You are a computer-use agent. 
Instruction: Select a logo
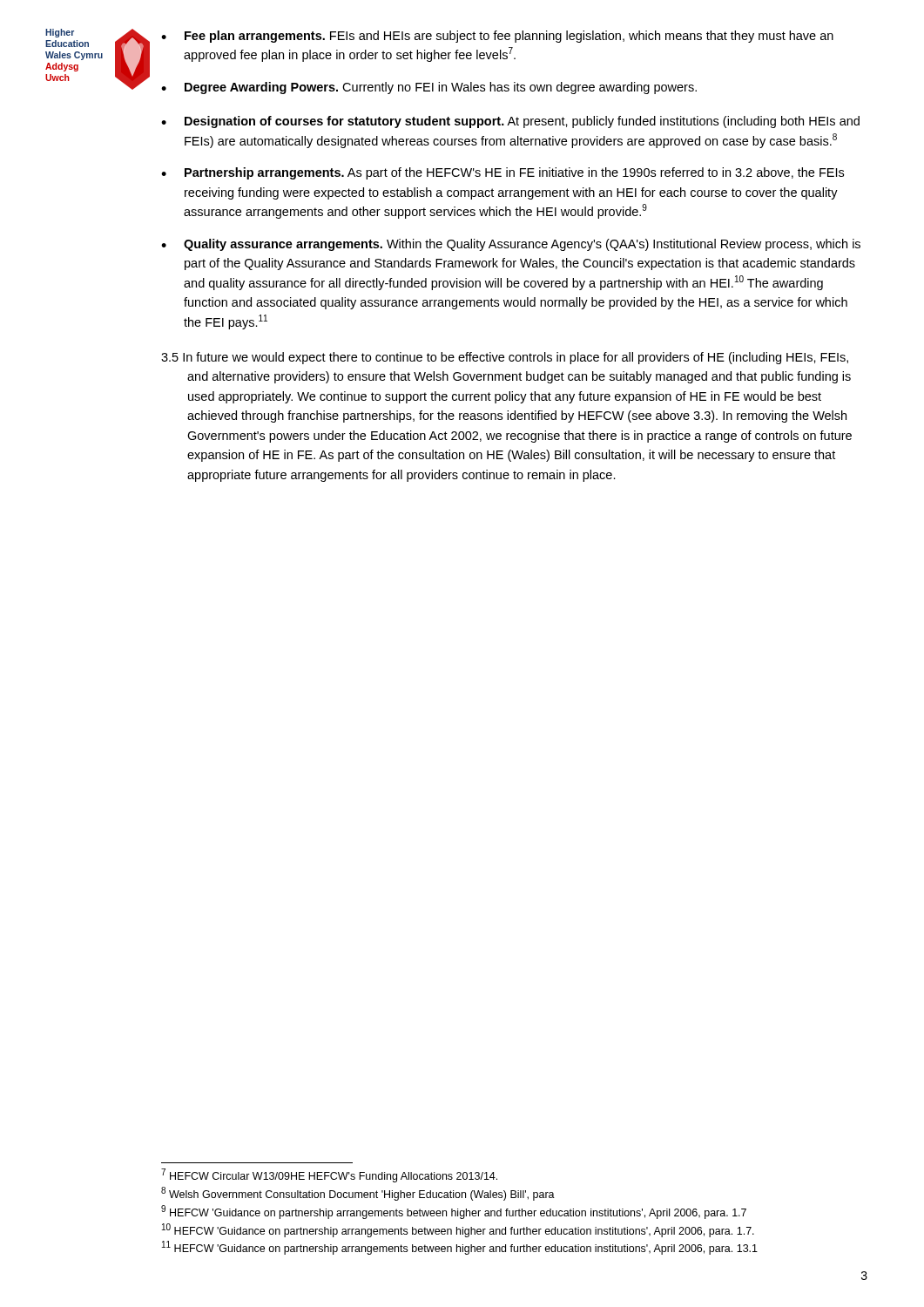102,69
